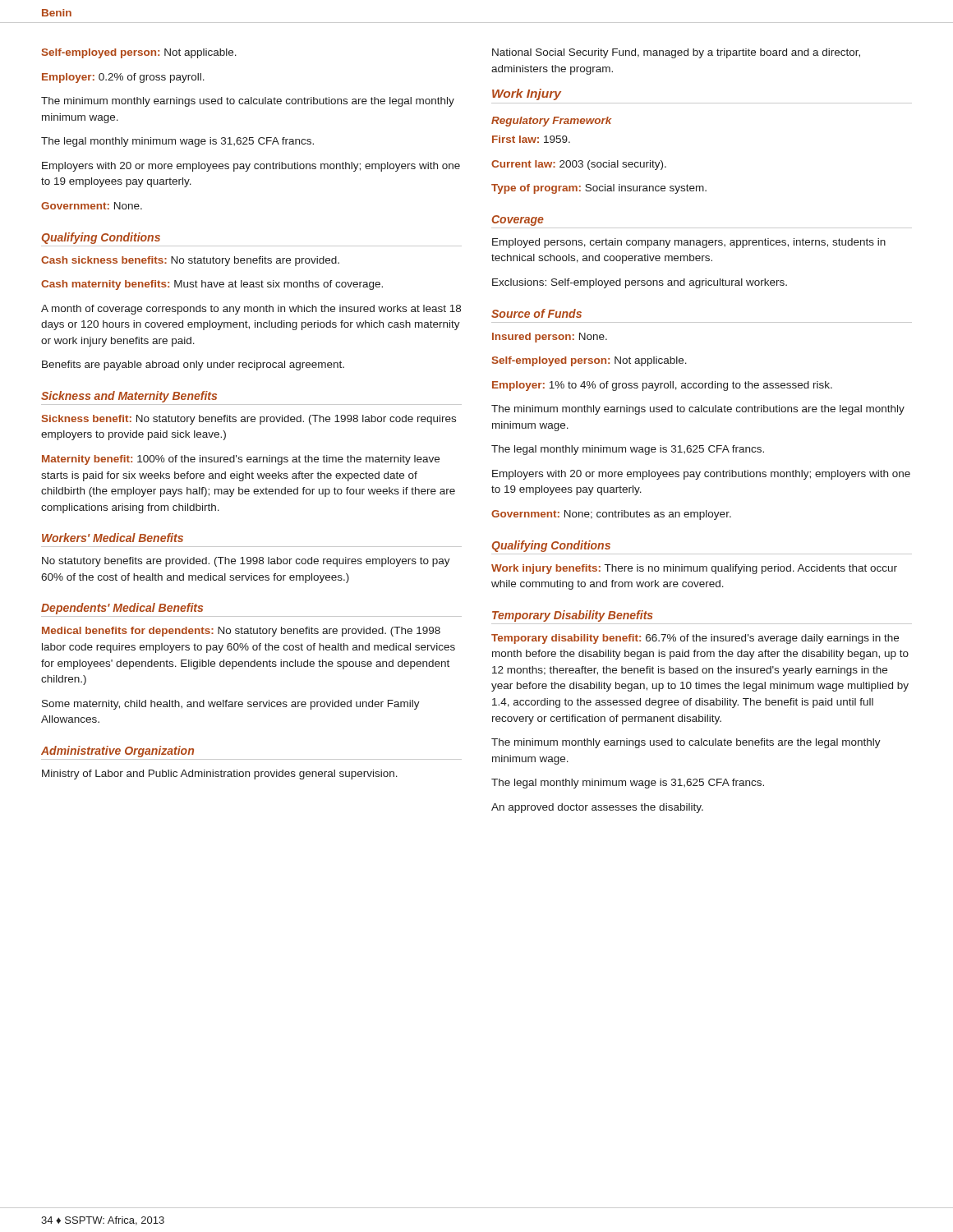Screen dimensions: 1232x953
Task: Select the text block that says "Employer: 1% to"
Action: click(x=702, y=385)
